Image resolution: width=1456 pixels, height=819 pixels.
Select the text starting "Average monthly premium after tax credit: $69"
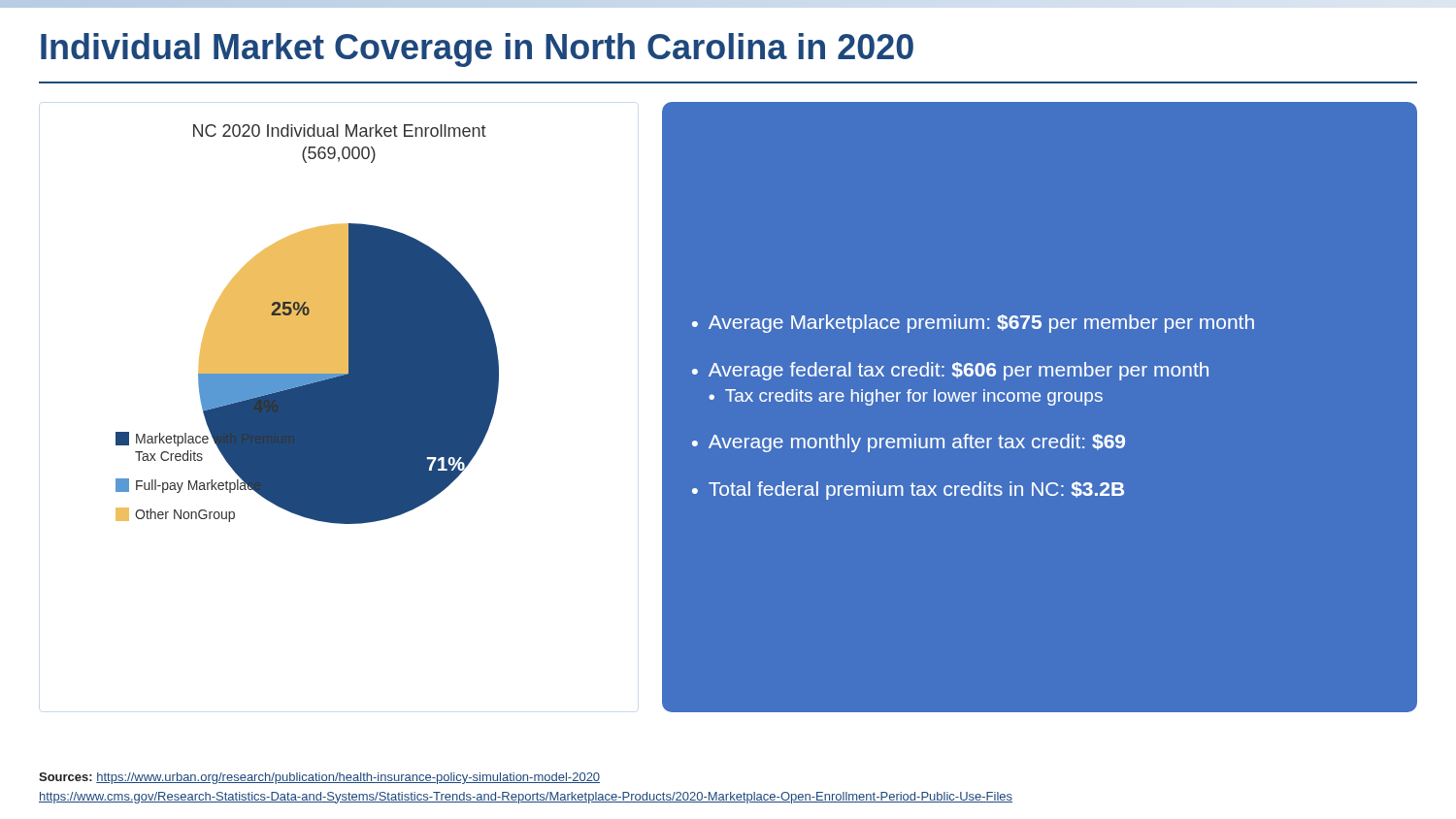(x=917, y=442)
